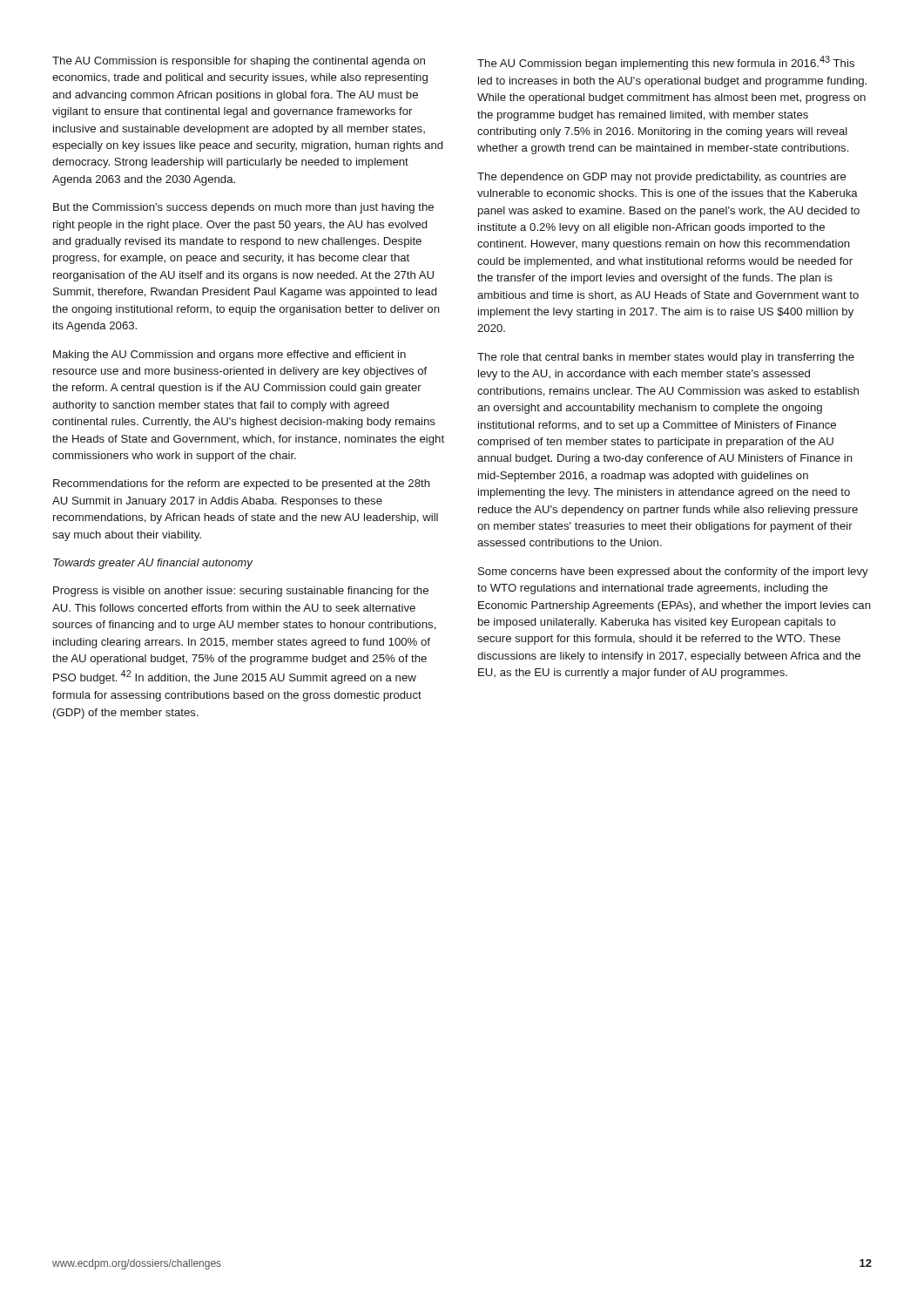The height and width of the screenshot is (1307, 924).
Task: Locate the text block that reads "The role that central banks in member"
Action: click(x=674, y=450)
